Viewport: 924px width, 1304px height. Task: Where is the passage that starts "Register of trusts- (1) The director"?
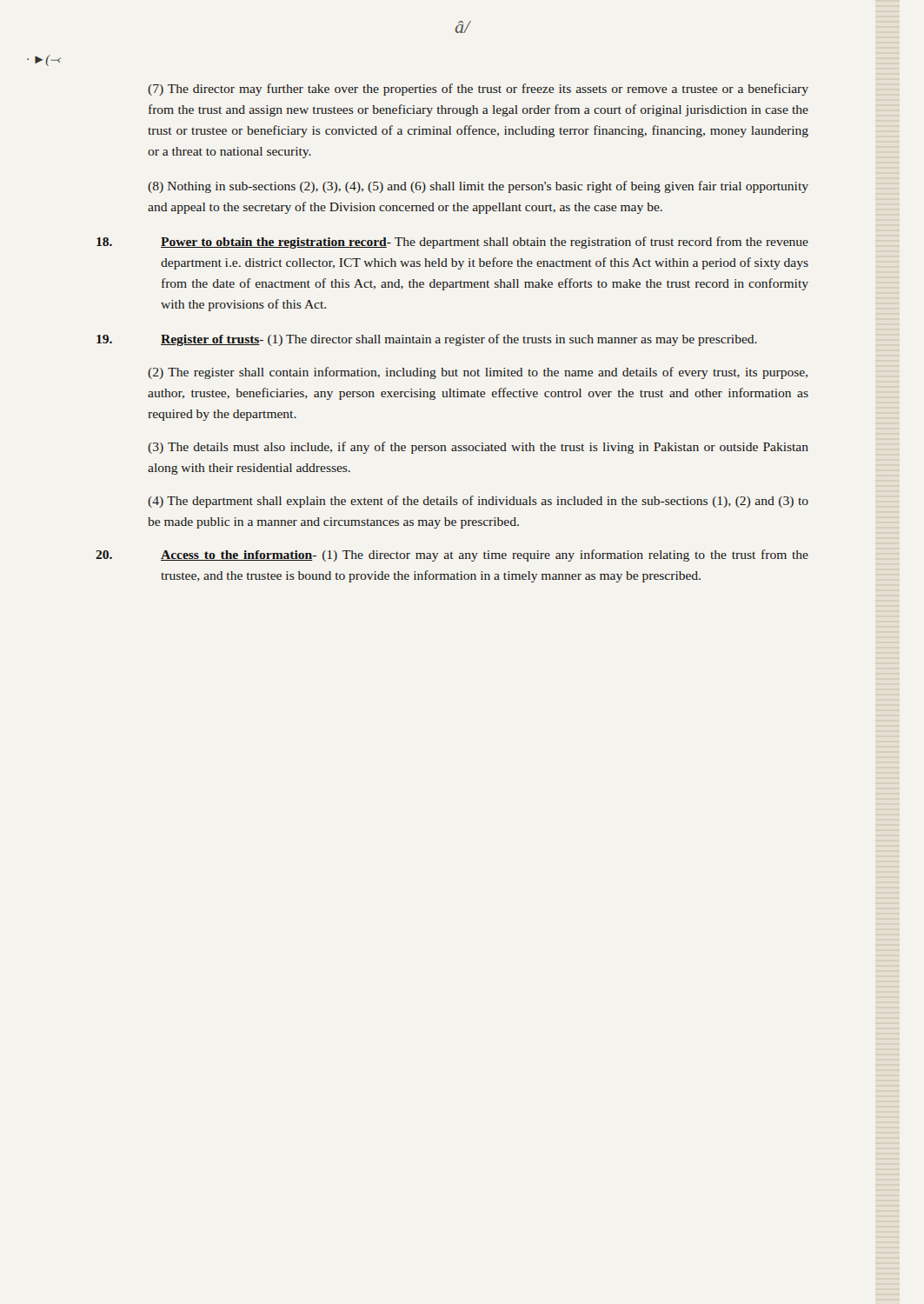pyautogui.click(x=427, y=339)
